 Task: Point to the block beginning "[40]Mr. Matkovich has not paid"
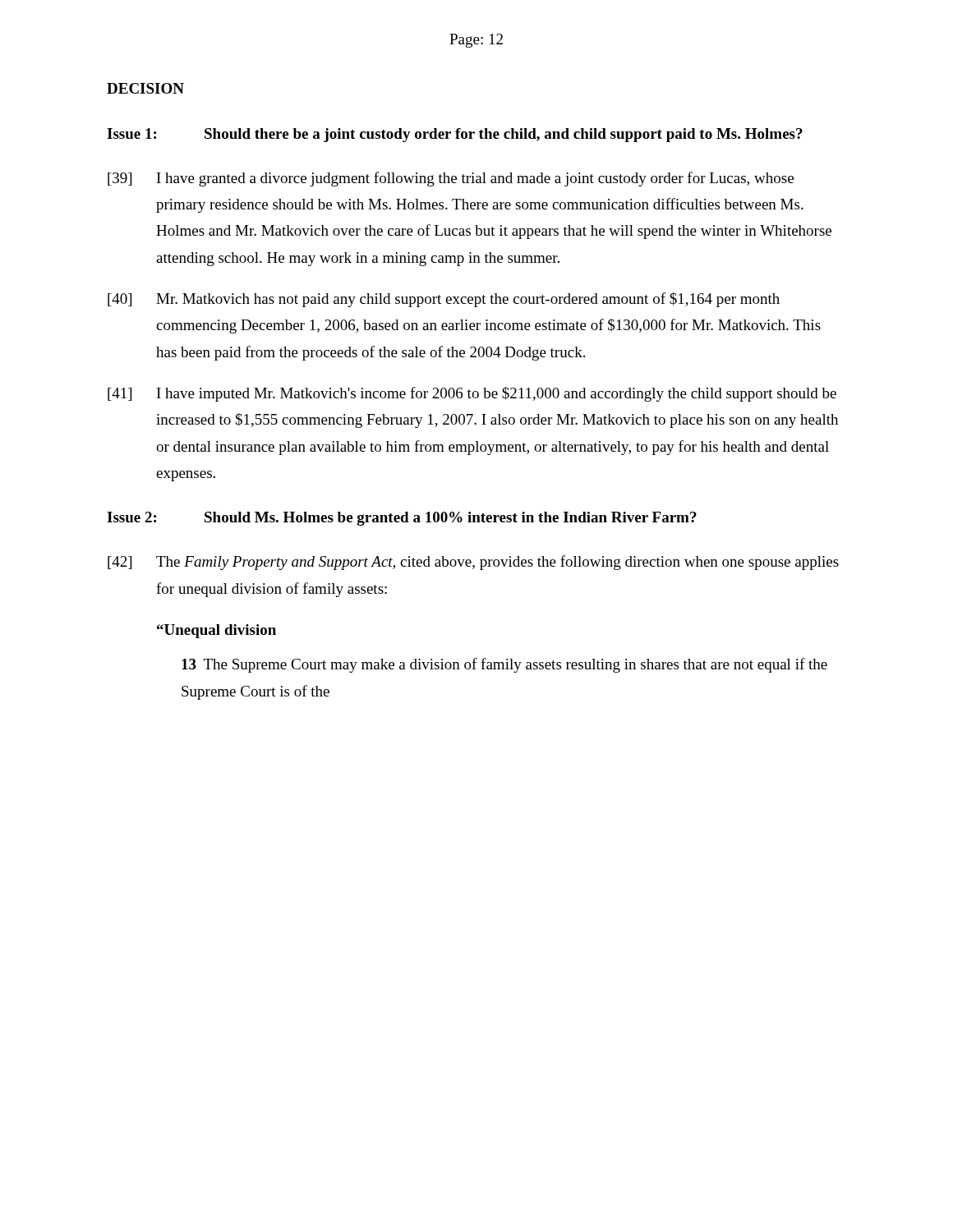(x=475, y=326)
